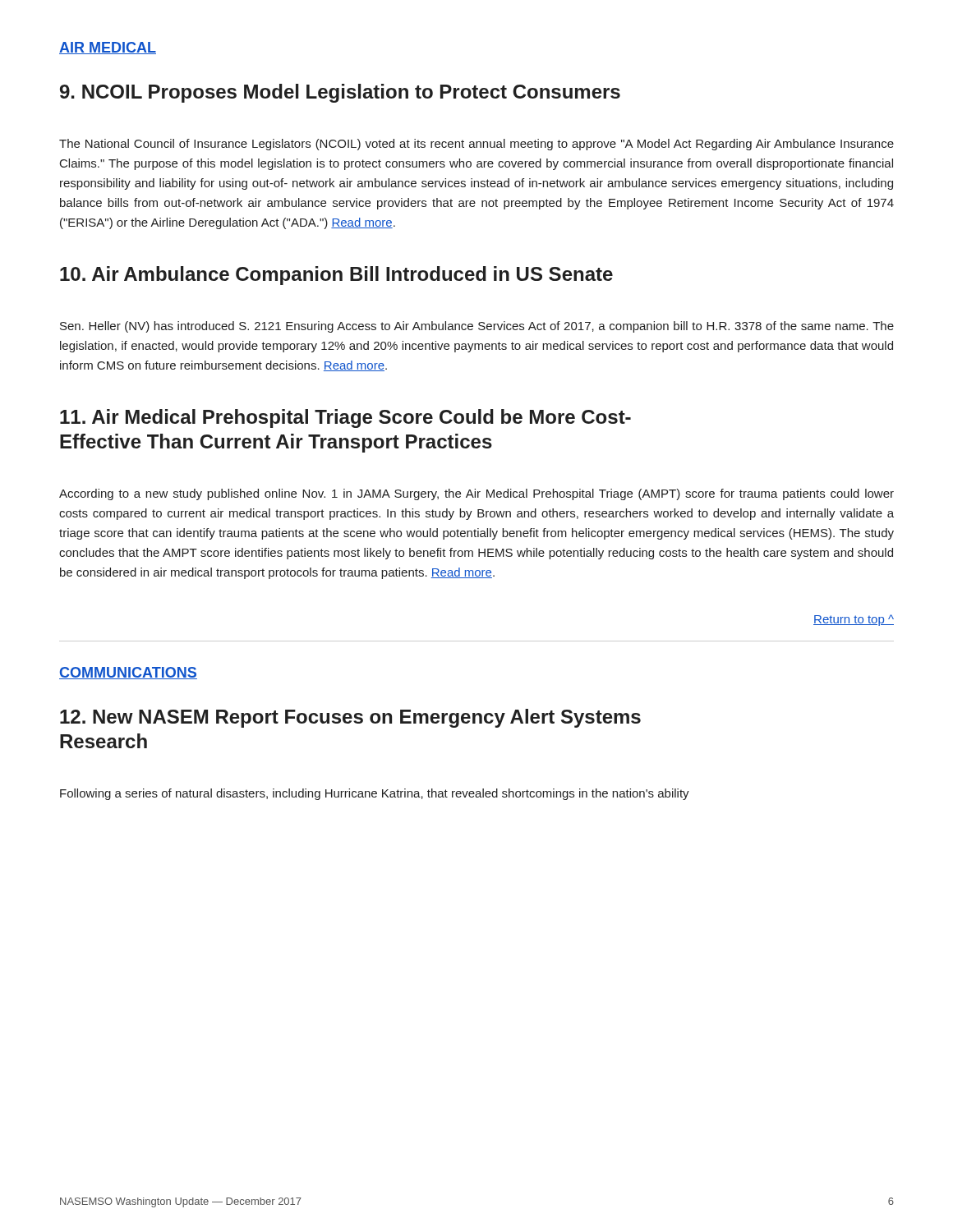Screen dimensions: 1232x953
Task: Select the text block with the text "Sen. Heller (NV) has introduced"
Action: pyautogui.click(x=476, y=346)
